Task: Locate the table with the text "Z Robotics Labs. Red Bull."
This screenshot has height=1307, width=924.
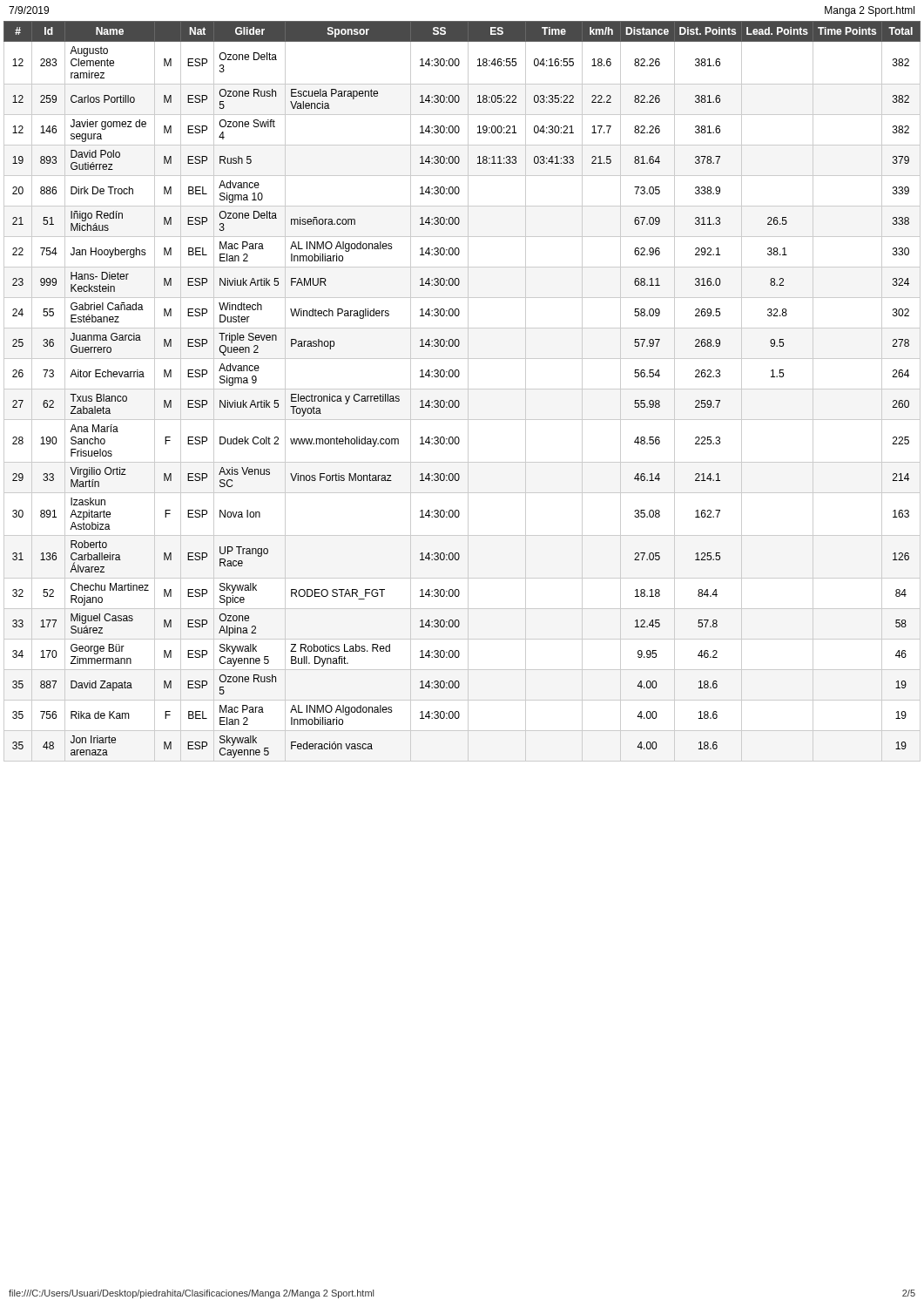Action: point(462,391)
